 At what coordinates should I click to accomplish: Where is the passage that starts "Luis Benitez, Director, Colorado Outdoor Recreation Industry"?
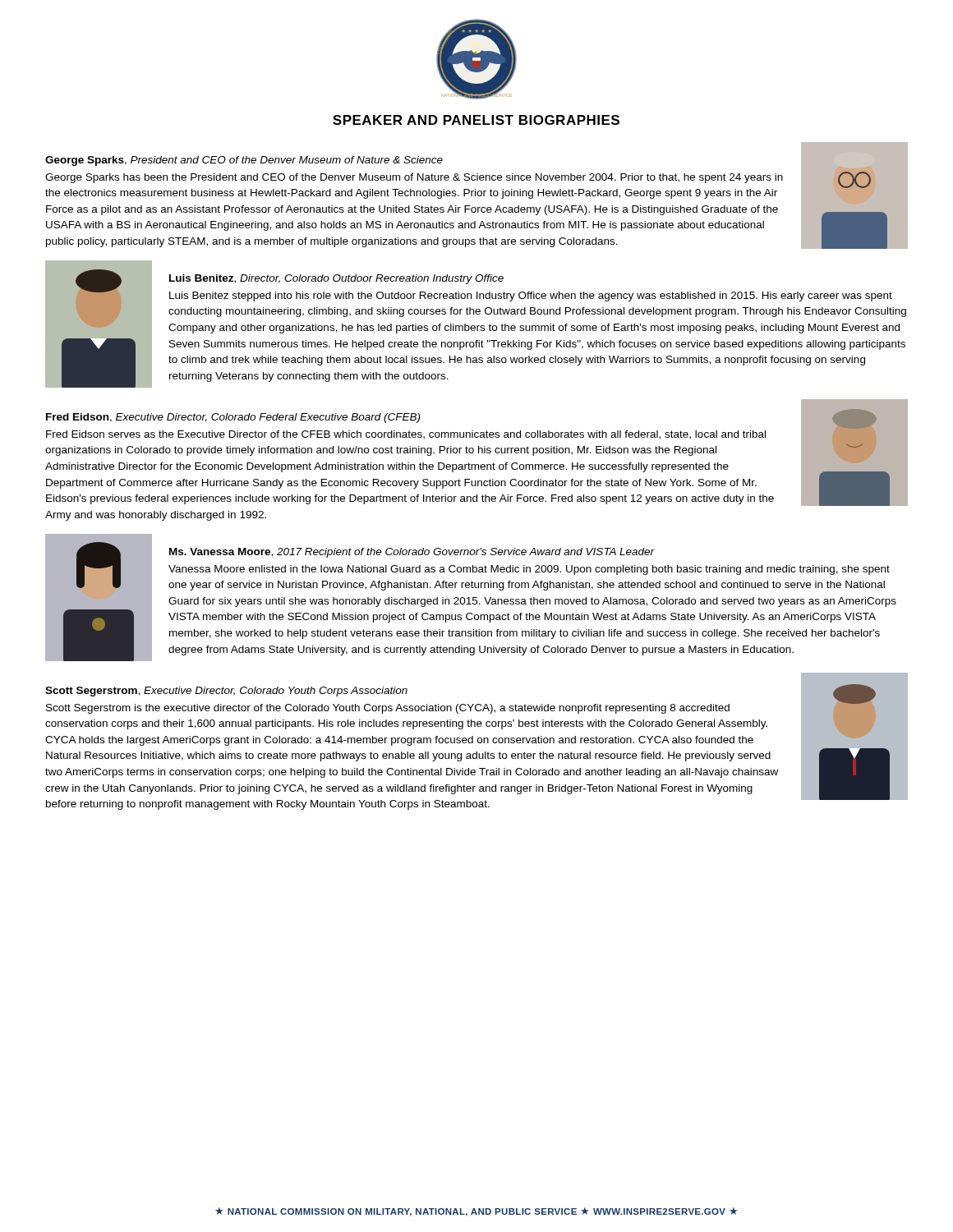click(x=538, y=328)
